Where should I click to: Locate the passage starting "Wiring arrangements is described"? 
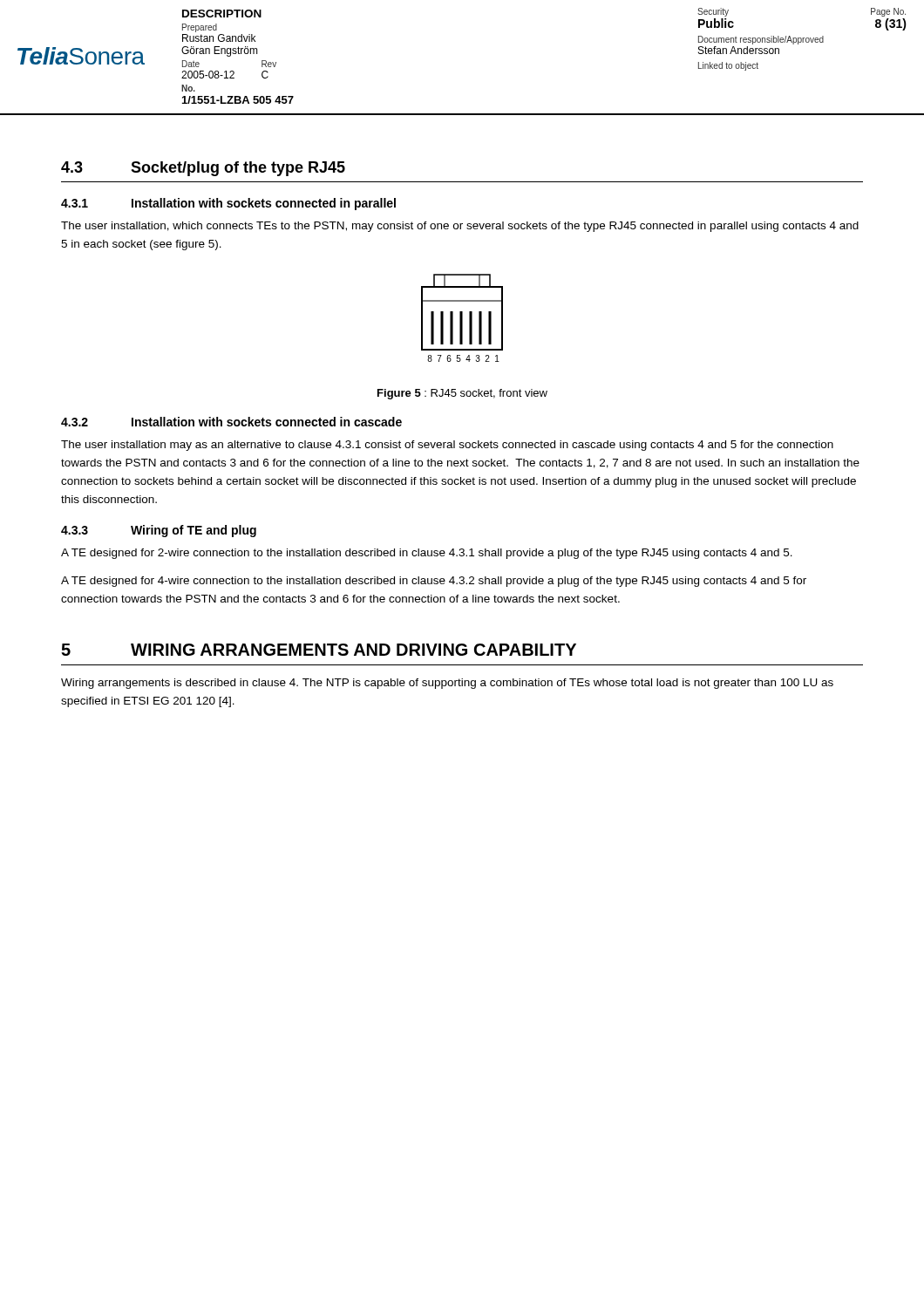[447, 692]
